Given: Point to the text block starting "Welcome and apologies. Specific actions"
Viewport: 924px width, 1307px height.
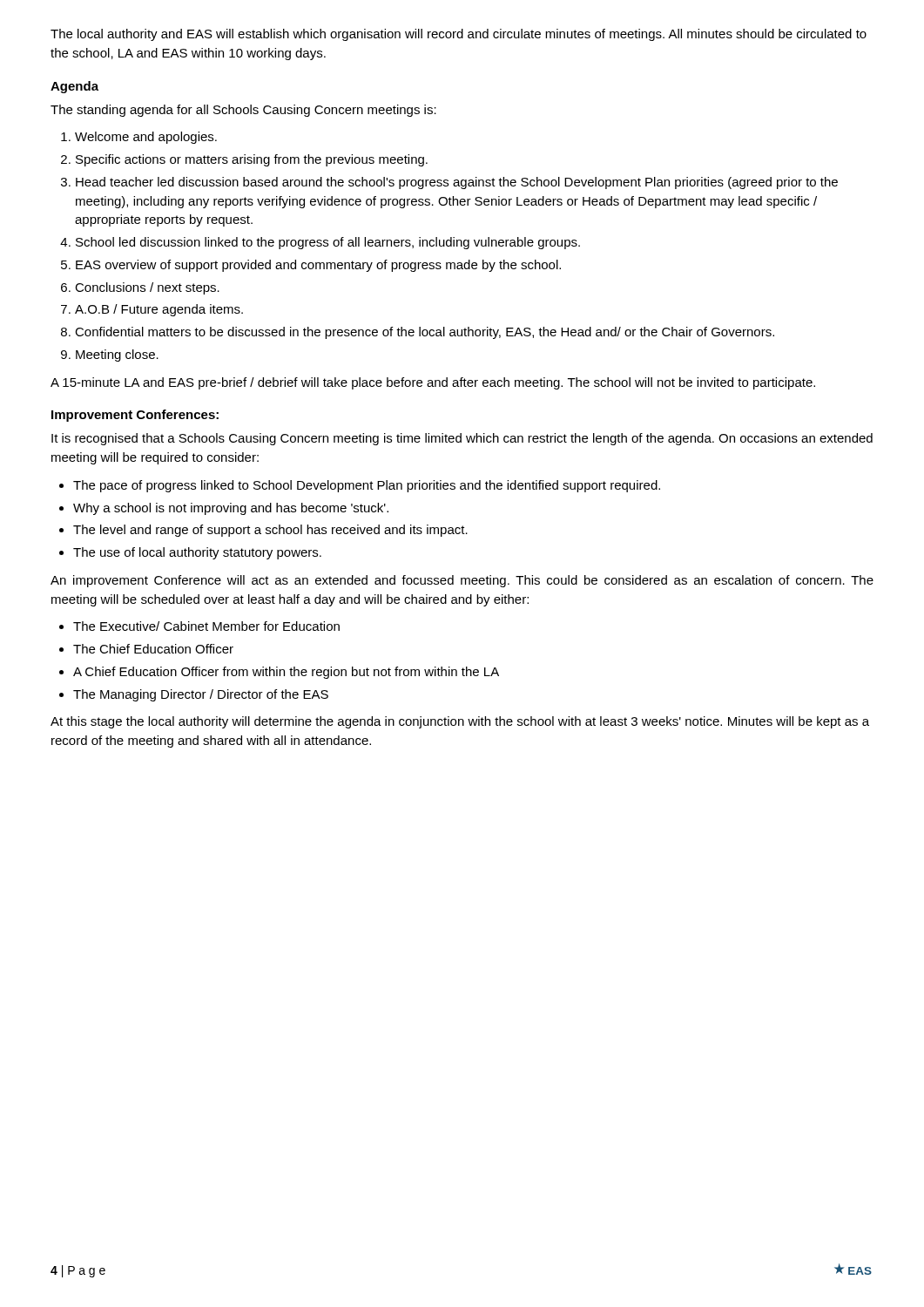Looking at the screenshot, I should [462, 246].
